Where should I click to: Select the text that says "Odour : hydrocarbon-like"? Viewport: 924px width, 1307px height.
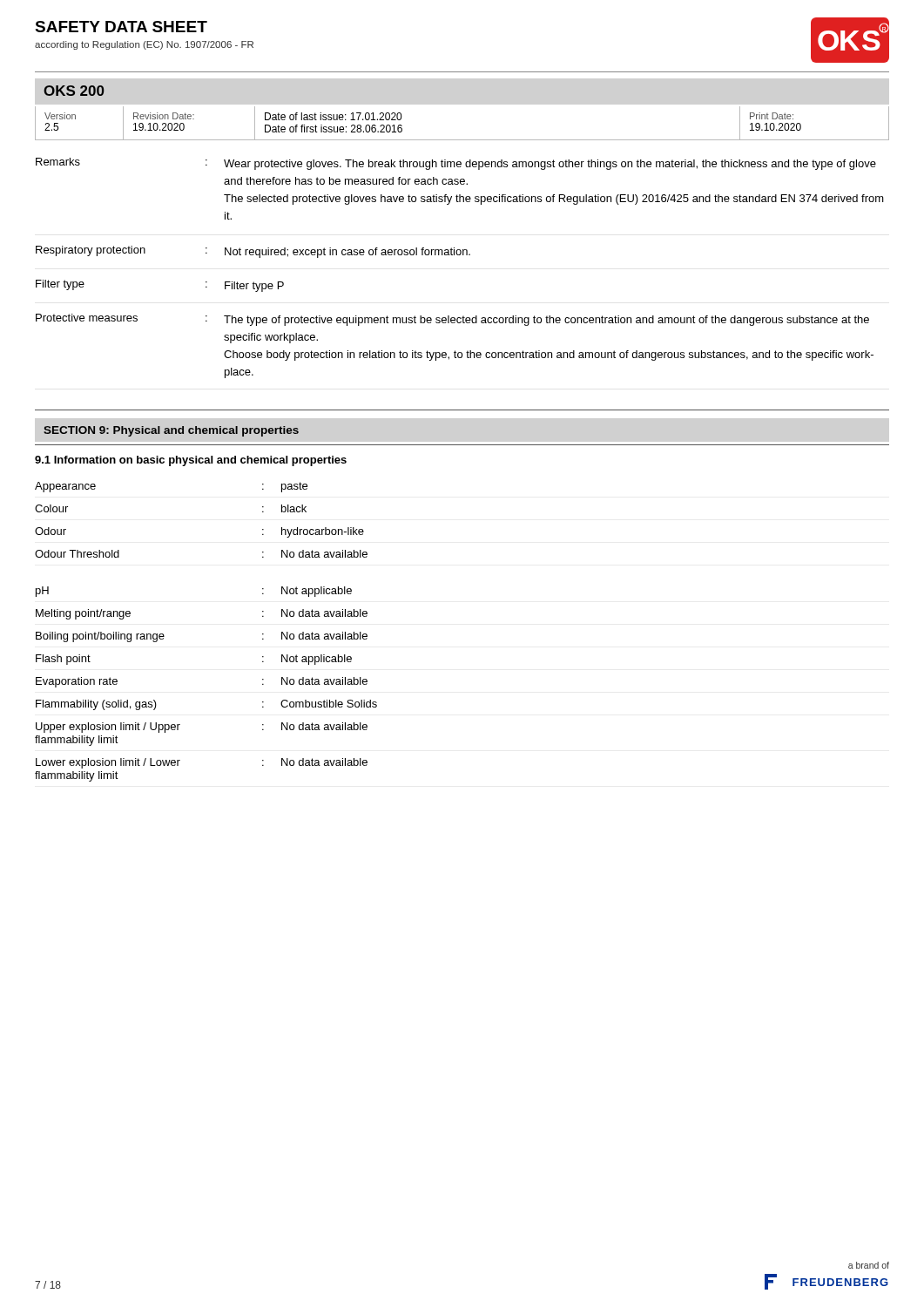(54, 532)
